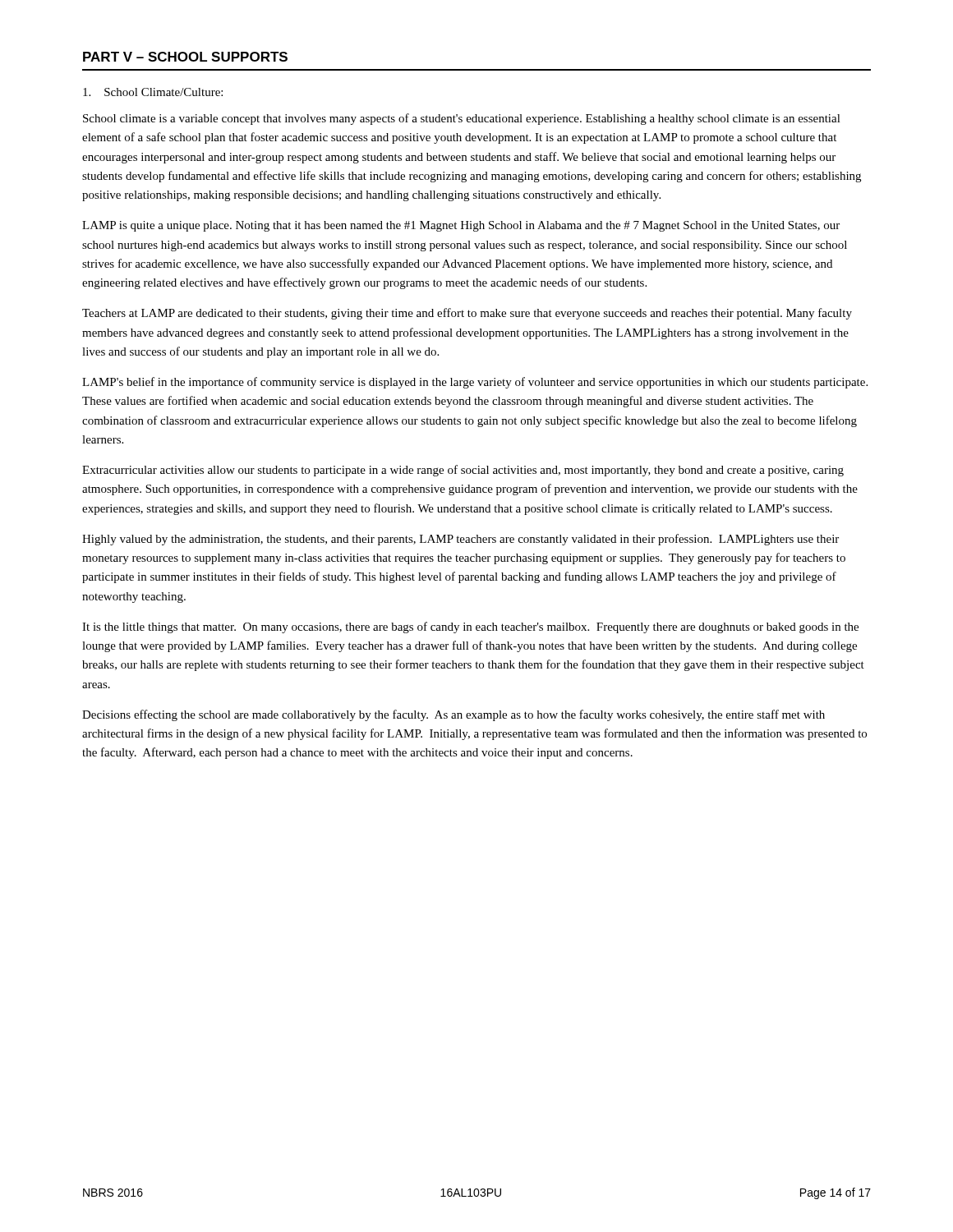The width and height of the screenshot is (953, 1232).
Task: Point to the block beginning "It is the little"
Action: 473,655
